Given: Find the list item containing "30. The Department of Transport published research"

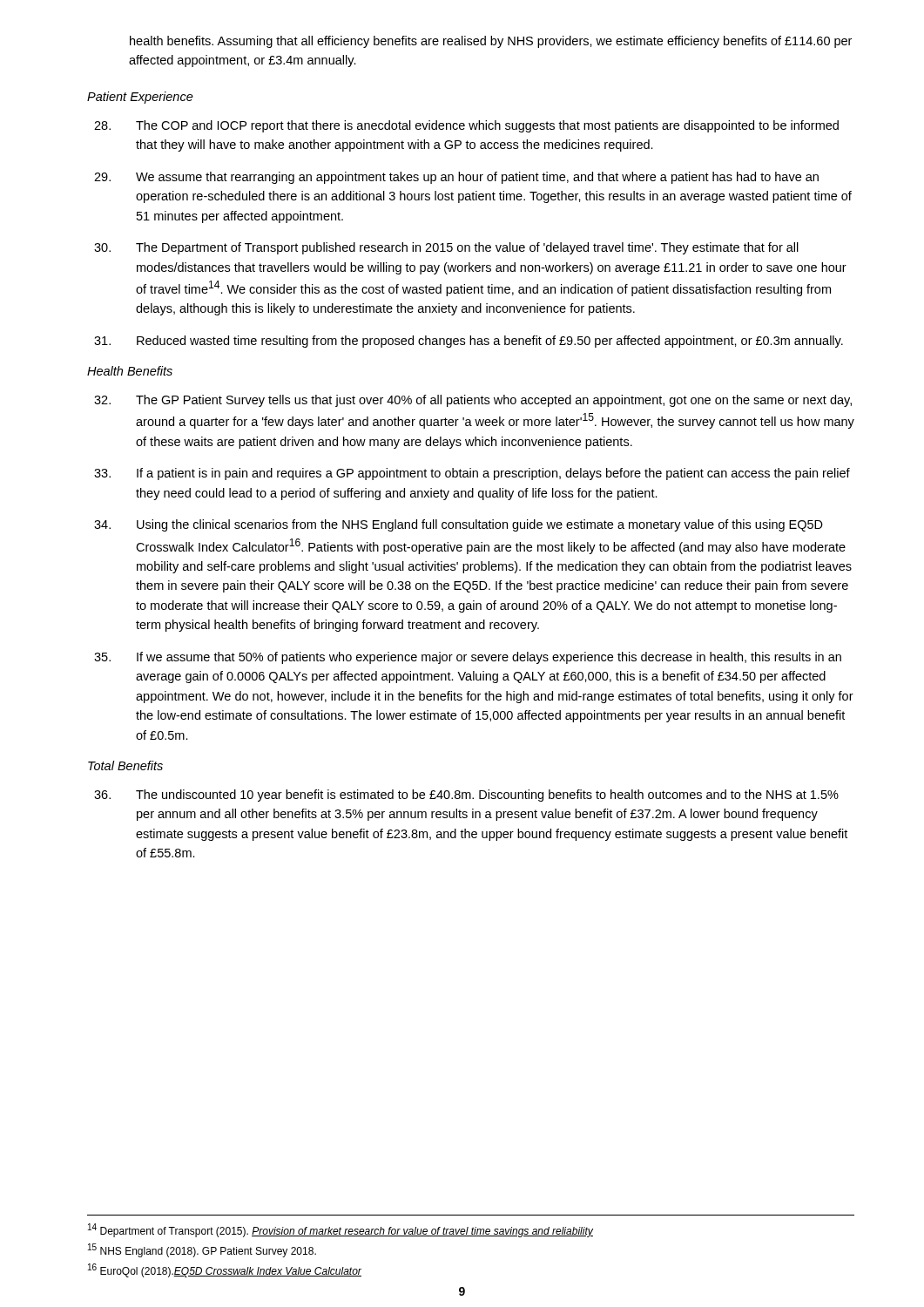Looking at the screenshot, I should 471,278.
